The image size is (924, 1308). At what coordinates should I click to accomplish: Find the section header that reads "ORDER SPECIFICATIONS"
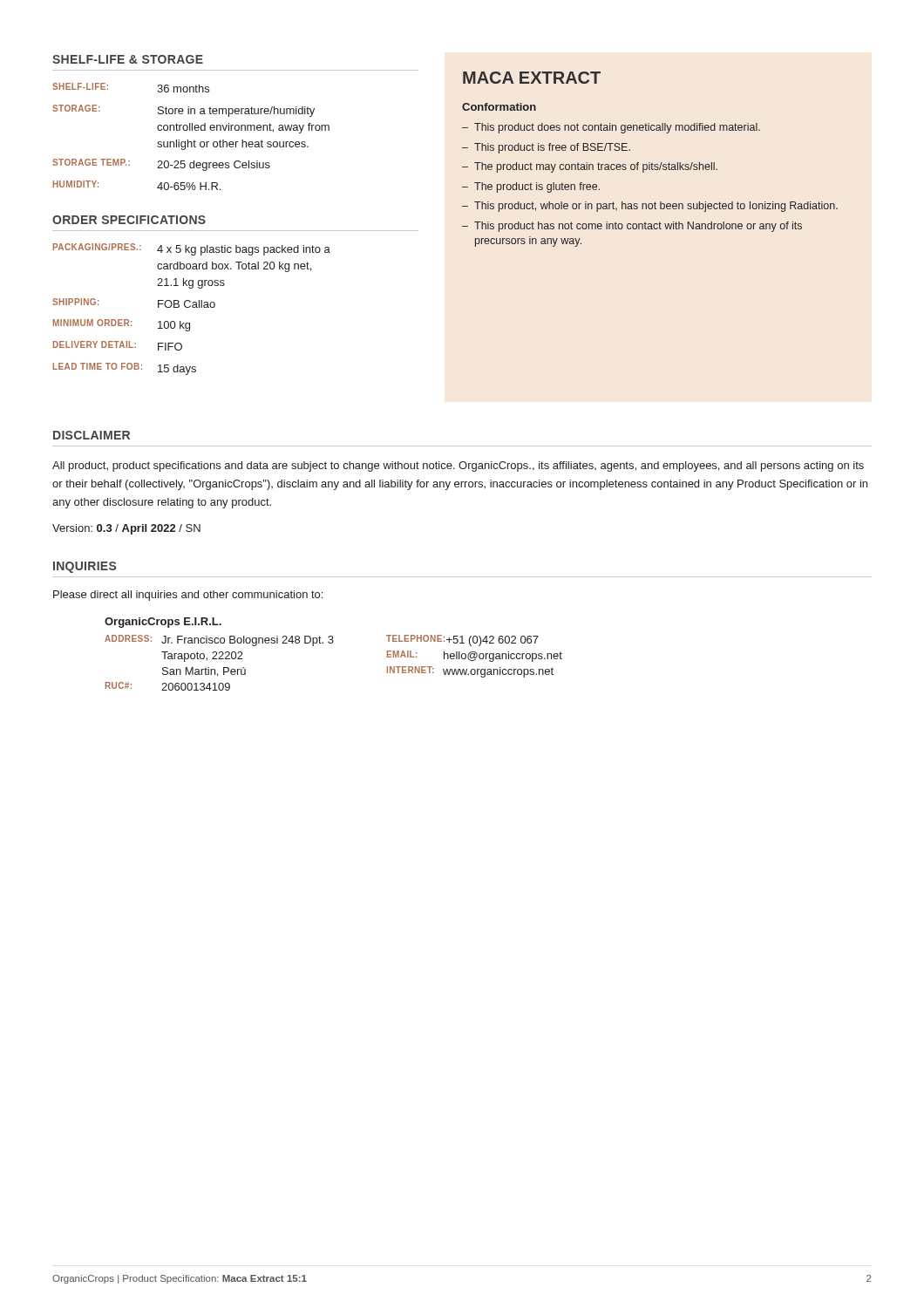[x=129, y=220]
